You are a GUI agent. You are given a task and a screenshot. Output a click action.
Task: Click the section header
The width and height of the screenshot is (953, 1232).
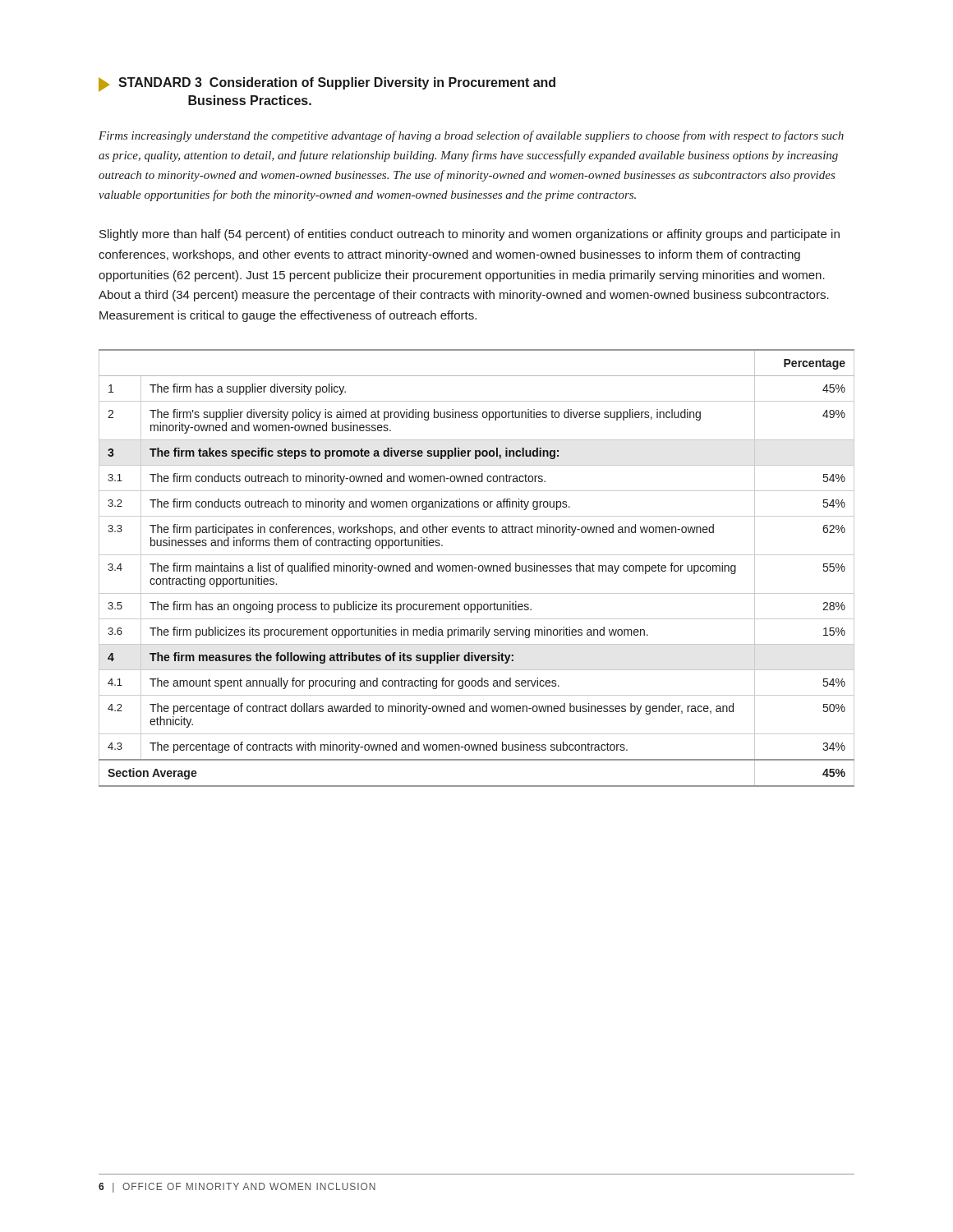click(x=327, y=92)
